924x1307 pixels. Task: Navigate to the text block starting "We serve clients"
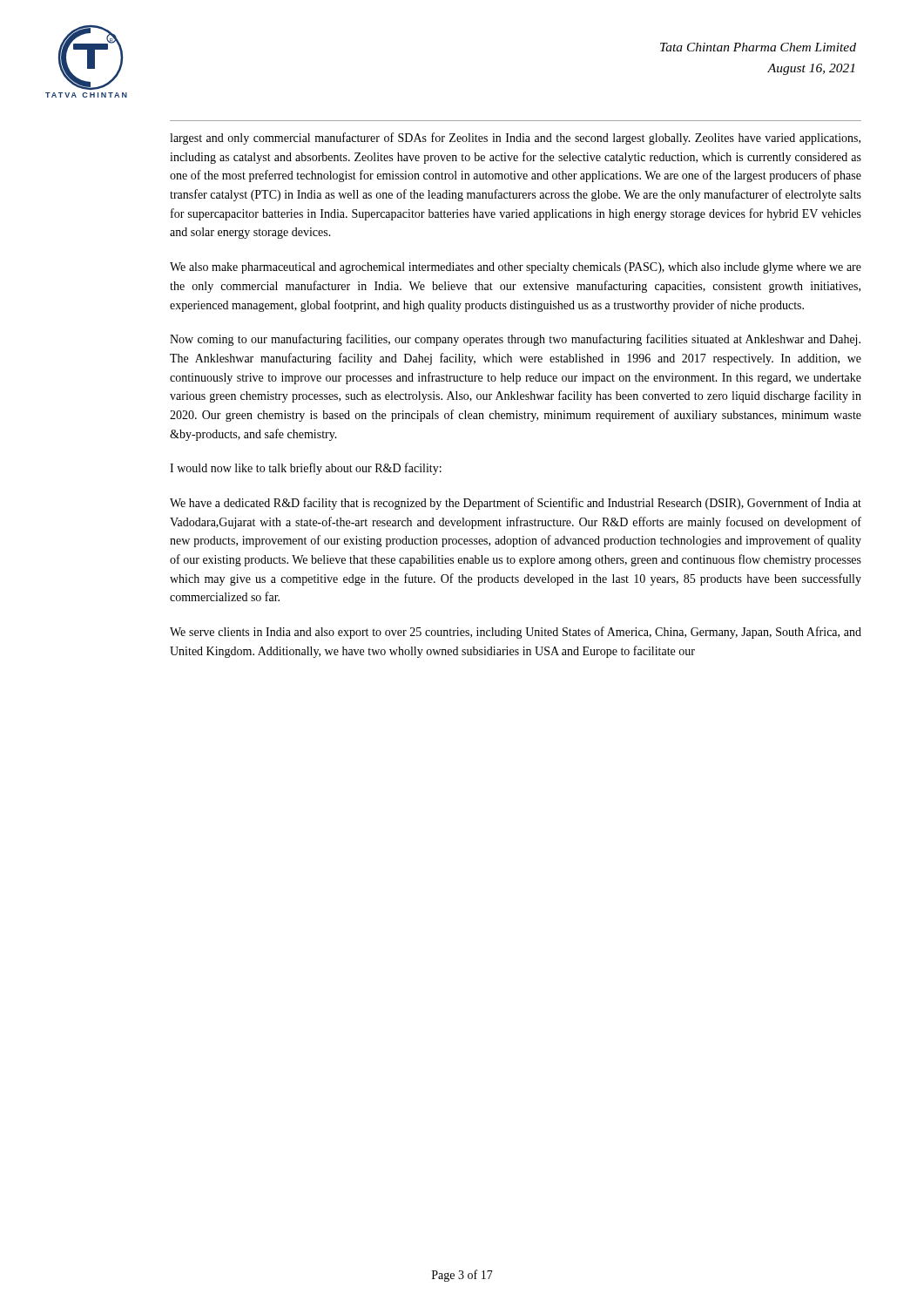pyautogui.click(x=516, y=642)
